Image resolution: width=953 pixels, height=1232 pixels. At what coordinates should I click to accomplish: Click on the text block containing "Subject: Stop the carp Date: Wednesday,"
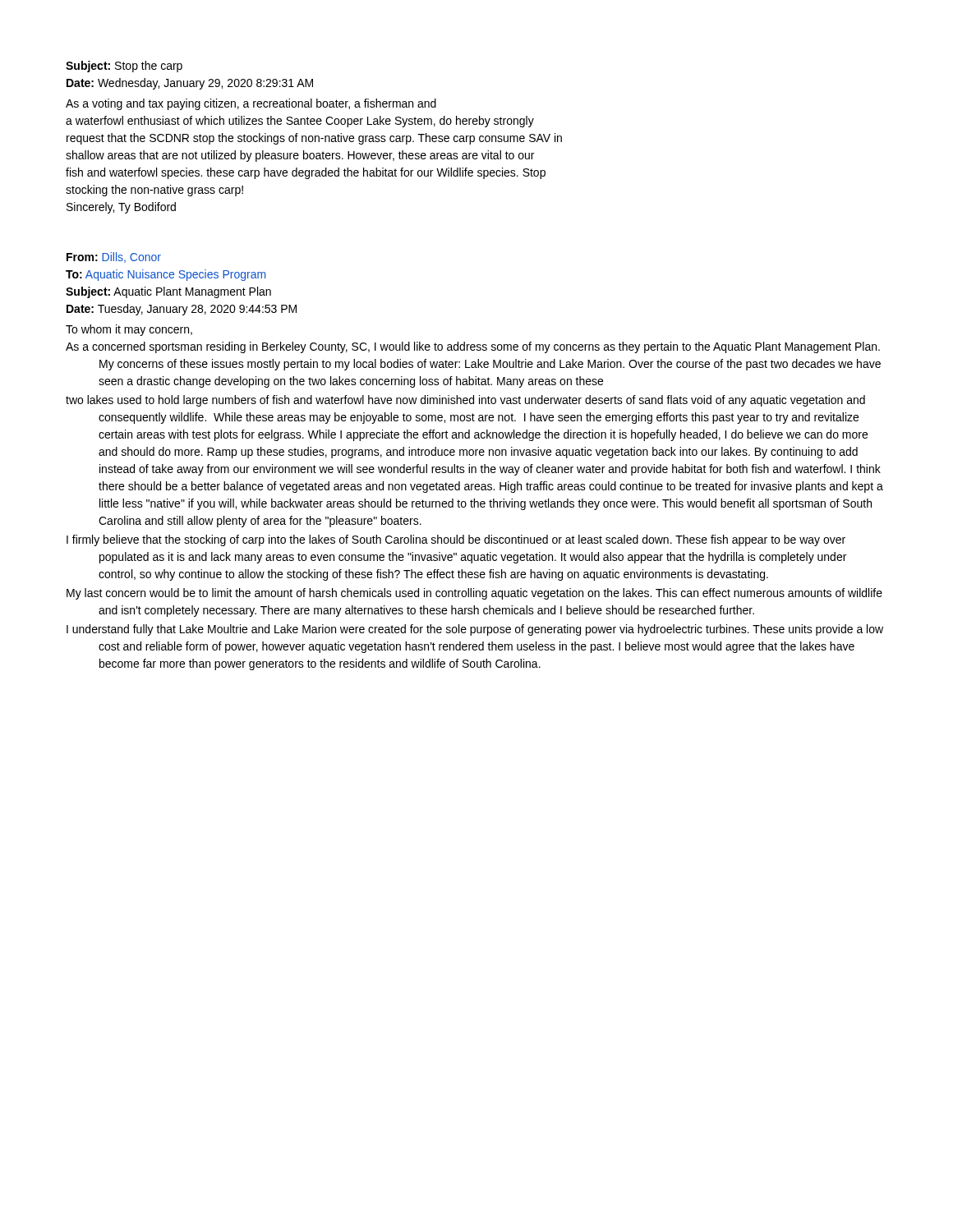point(476,137)
